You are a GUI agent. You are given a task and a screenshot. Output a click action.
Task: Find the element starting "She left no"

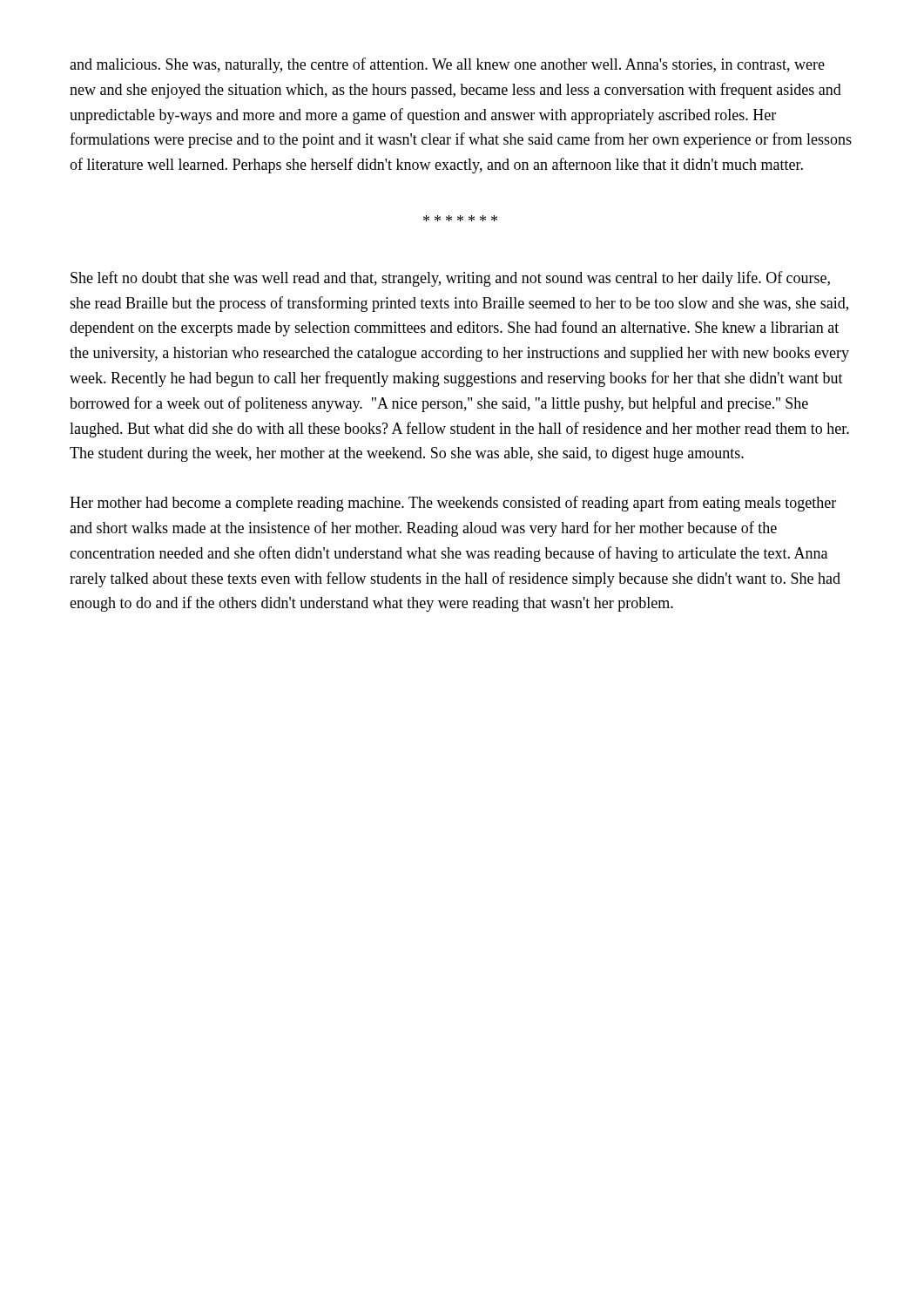(x=462, y=366)
